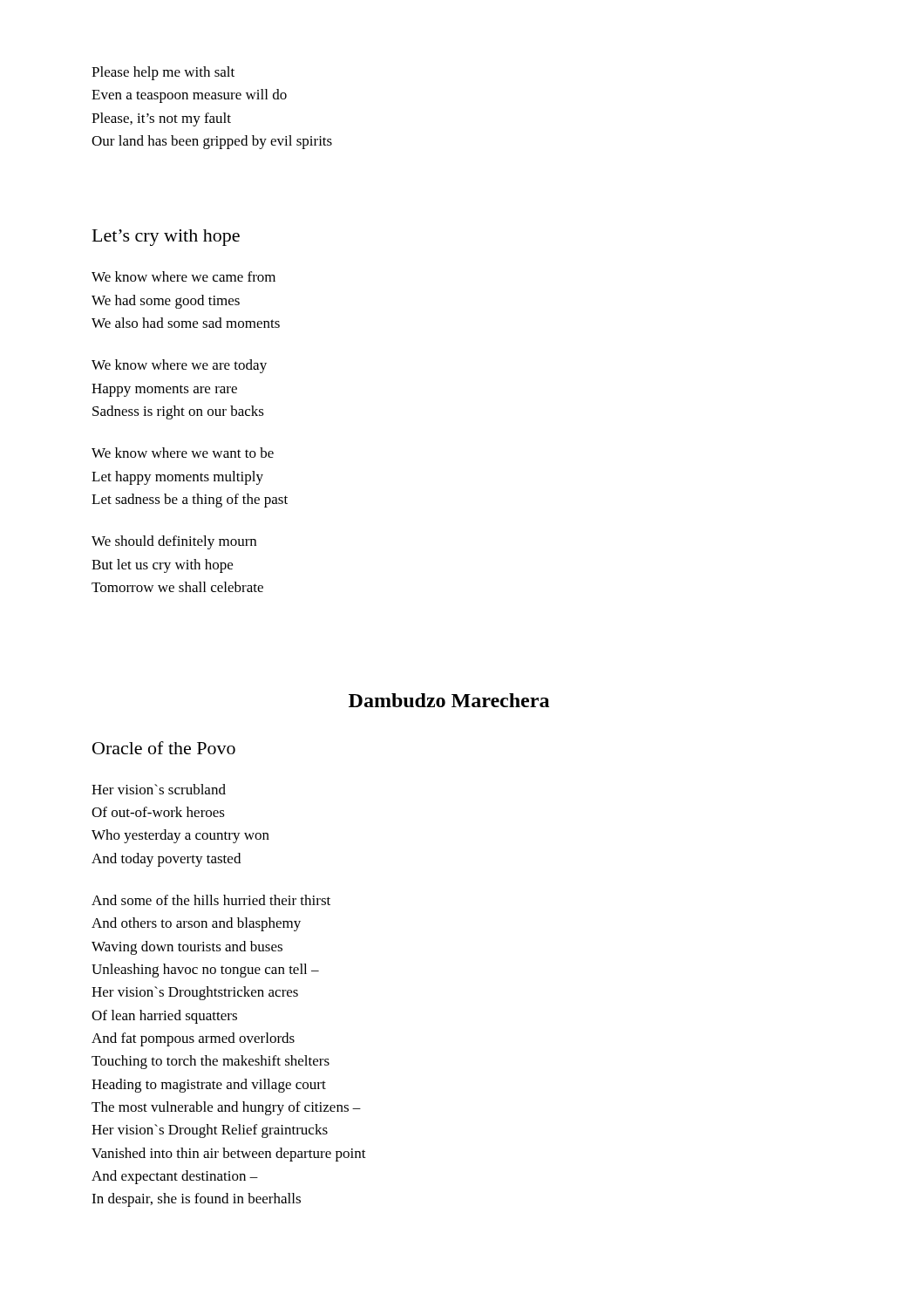The height and width of the screenshot is (1308, 924).
Task: Where is the passage that starts "We know where we came from"?
Action: click(183, 276)
